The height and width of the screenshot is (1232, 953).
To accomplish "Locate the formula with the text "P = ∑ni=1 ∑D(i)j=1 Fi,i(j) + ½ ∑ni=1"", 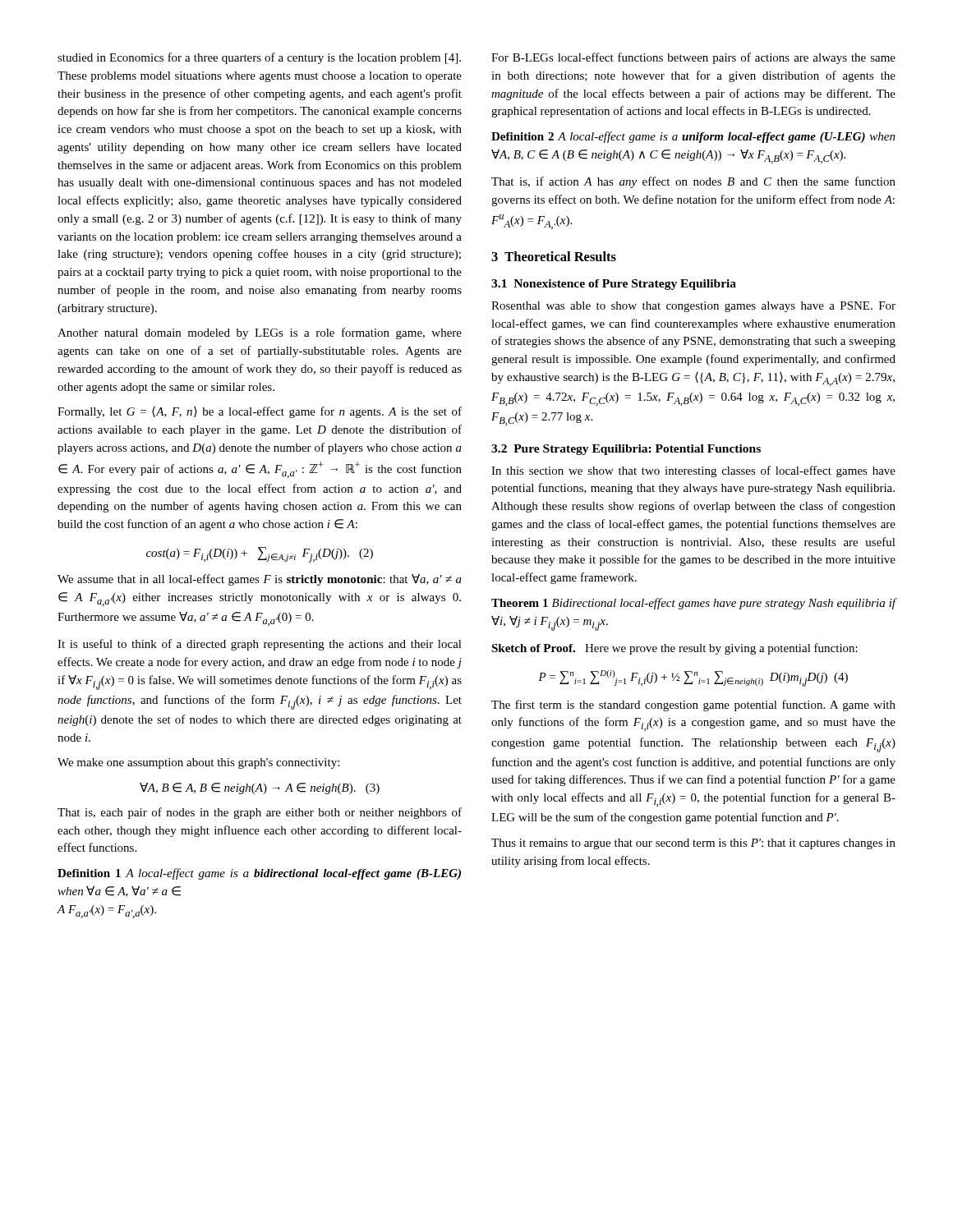I will (x=693, y=677).
